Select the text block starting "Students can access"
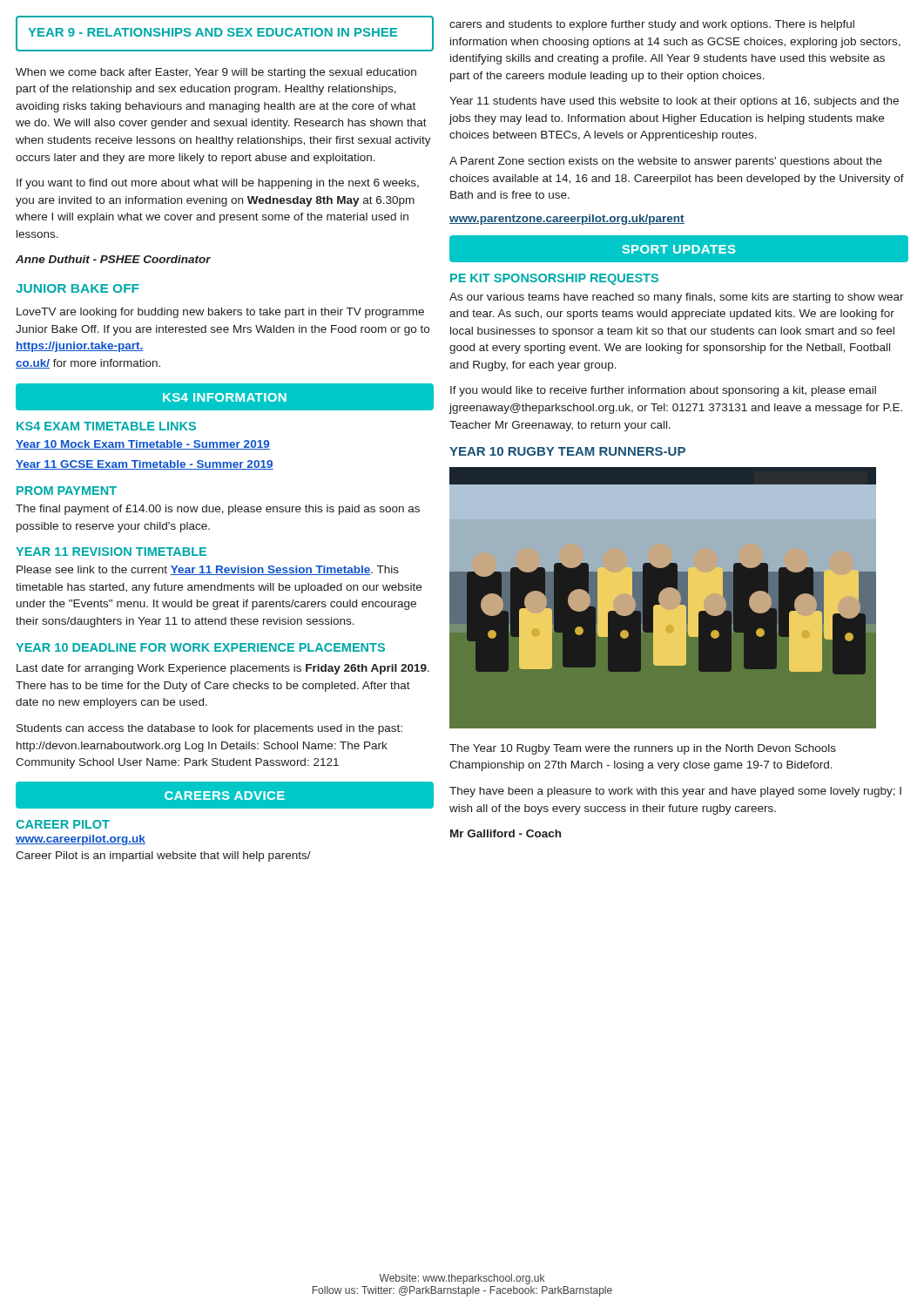The width and height of the screenshot is (924, 1307). pyautogui.click(x=225, y=745)
